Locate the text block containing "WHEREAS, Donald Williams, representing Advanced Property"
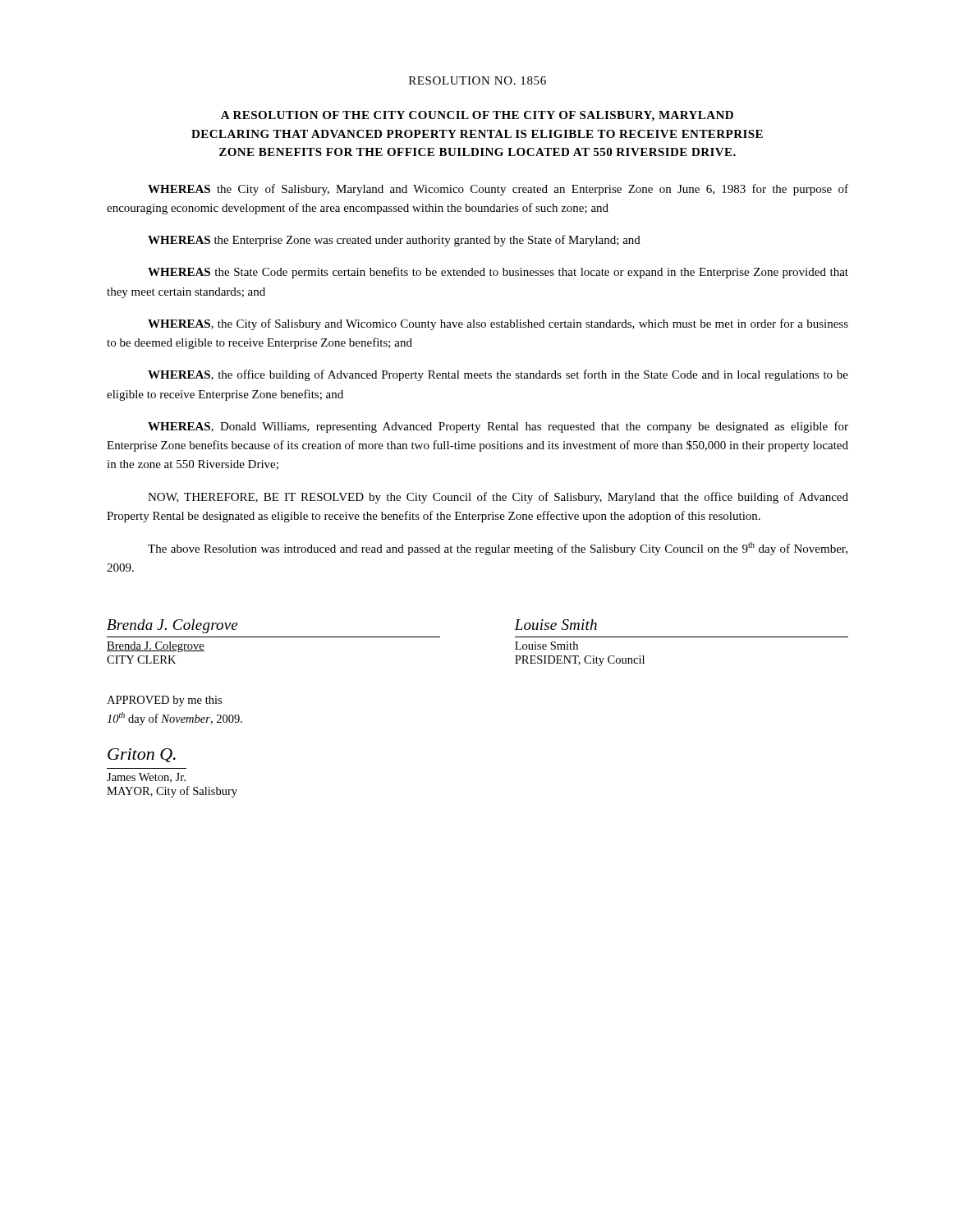 [478, 445]
